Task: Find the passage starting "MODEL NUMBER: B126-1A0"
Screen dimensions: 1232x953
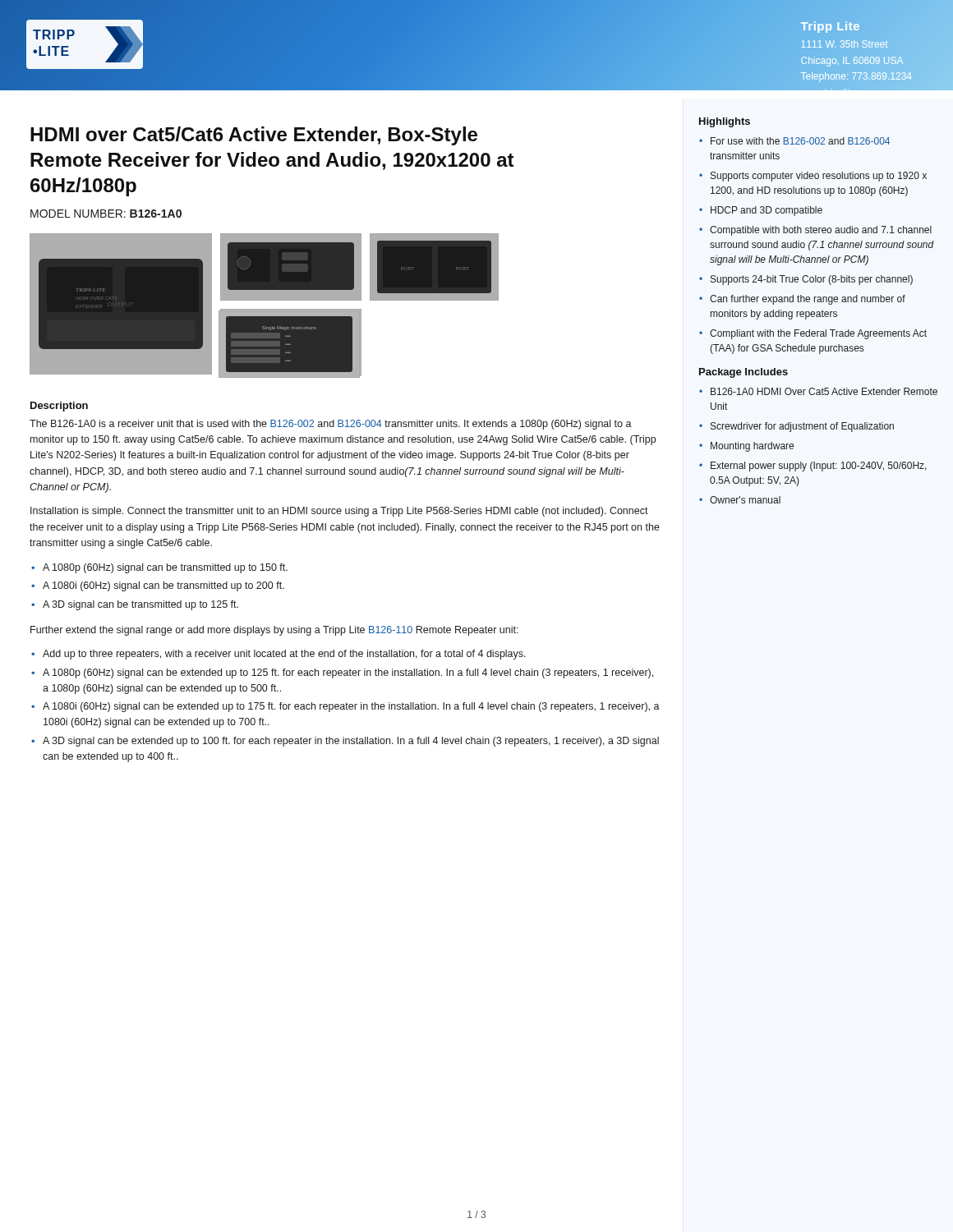Action: pyautogui.click(x=106, y=213)
